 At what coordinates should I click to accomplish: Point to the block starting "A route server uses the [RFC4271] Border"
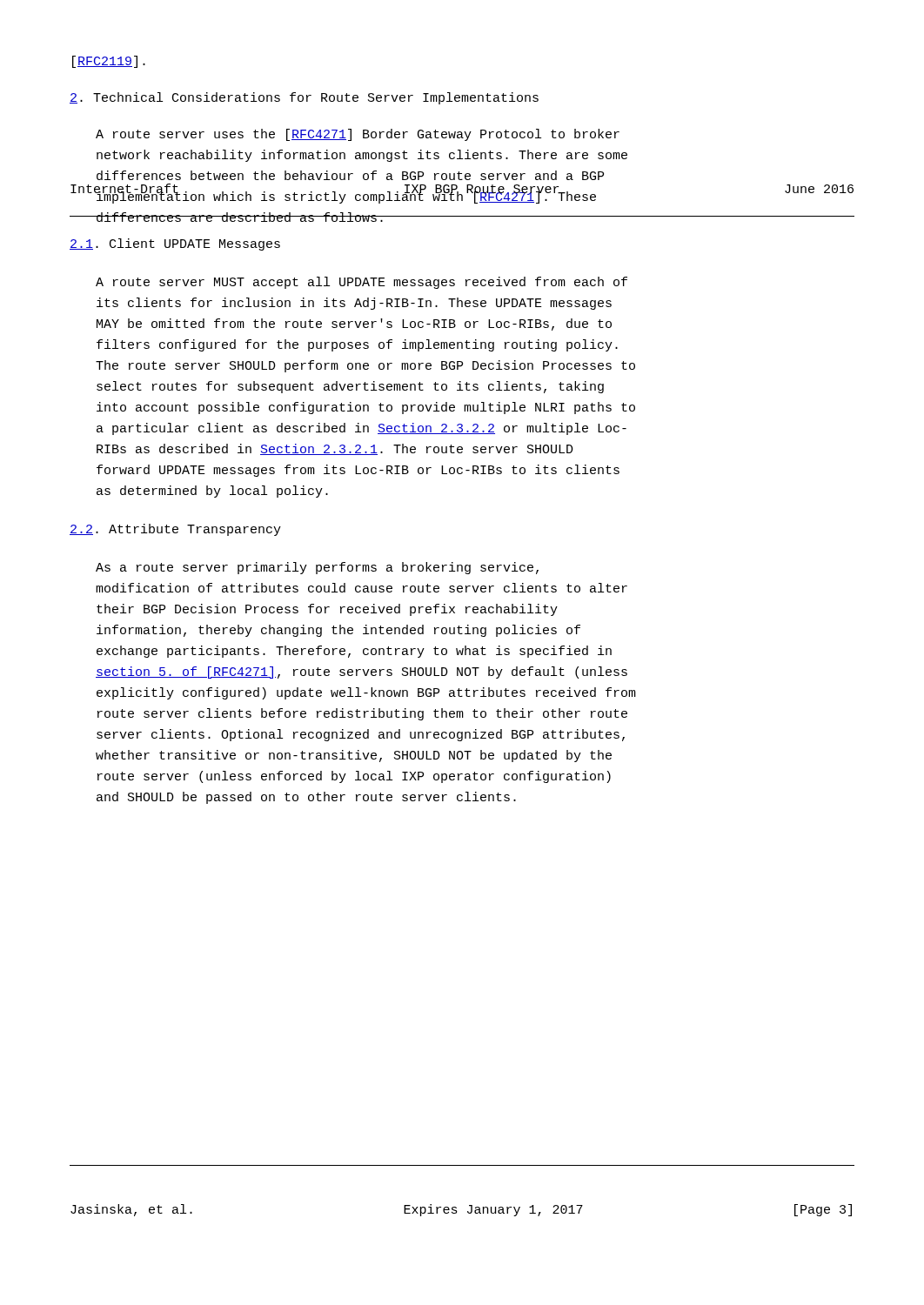[x=362, y=177]
